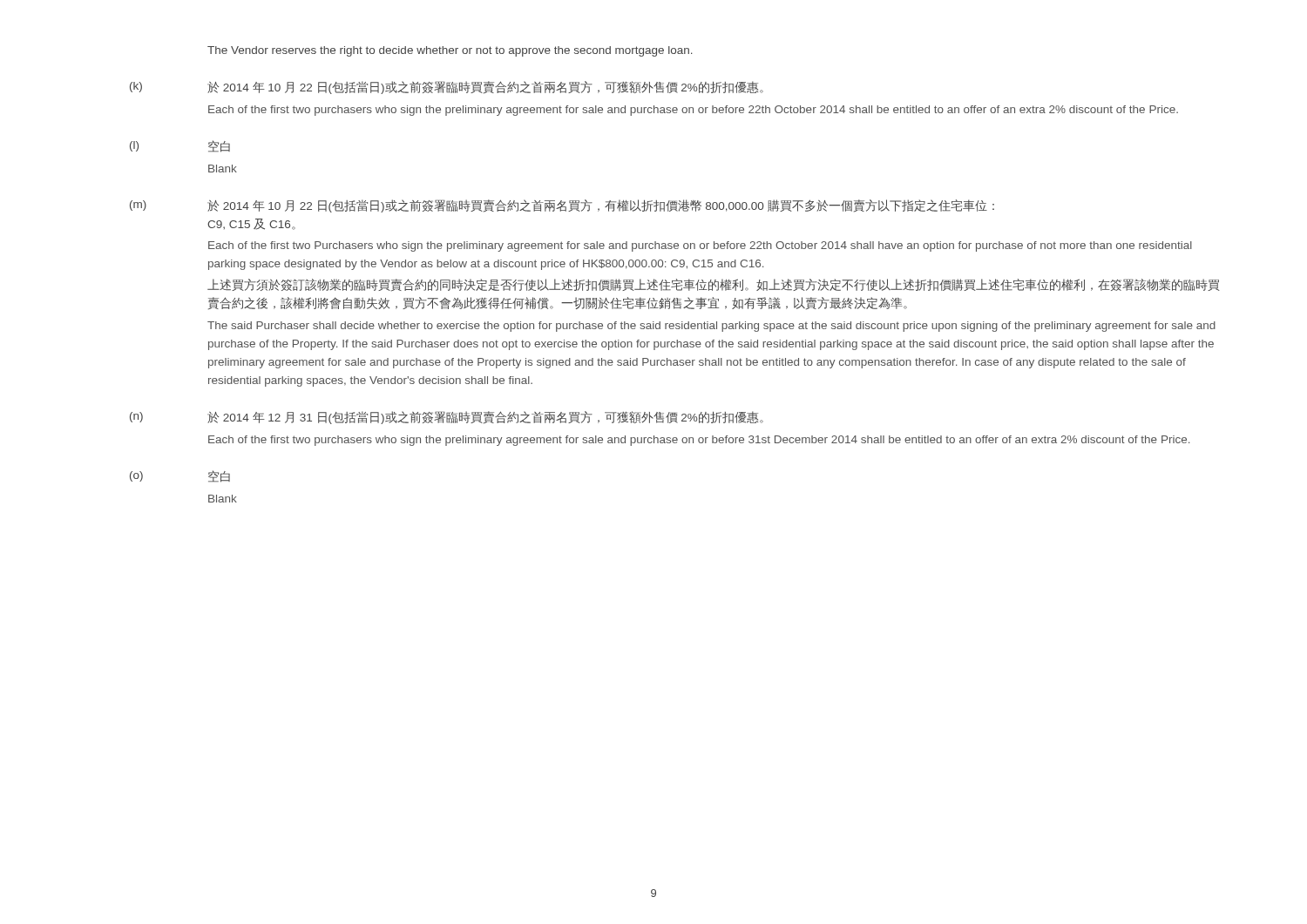Find the list item that says "(m) 於 2014 年 10 月"
Screen dimensions: 924x1307
click(x=674, y=295)
